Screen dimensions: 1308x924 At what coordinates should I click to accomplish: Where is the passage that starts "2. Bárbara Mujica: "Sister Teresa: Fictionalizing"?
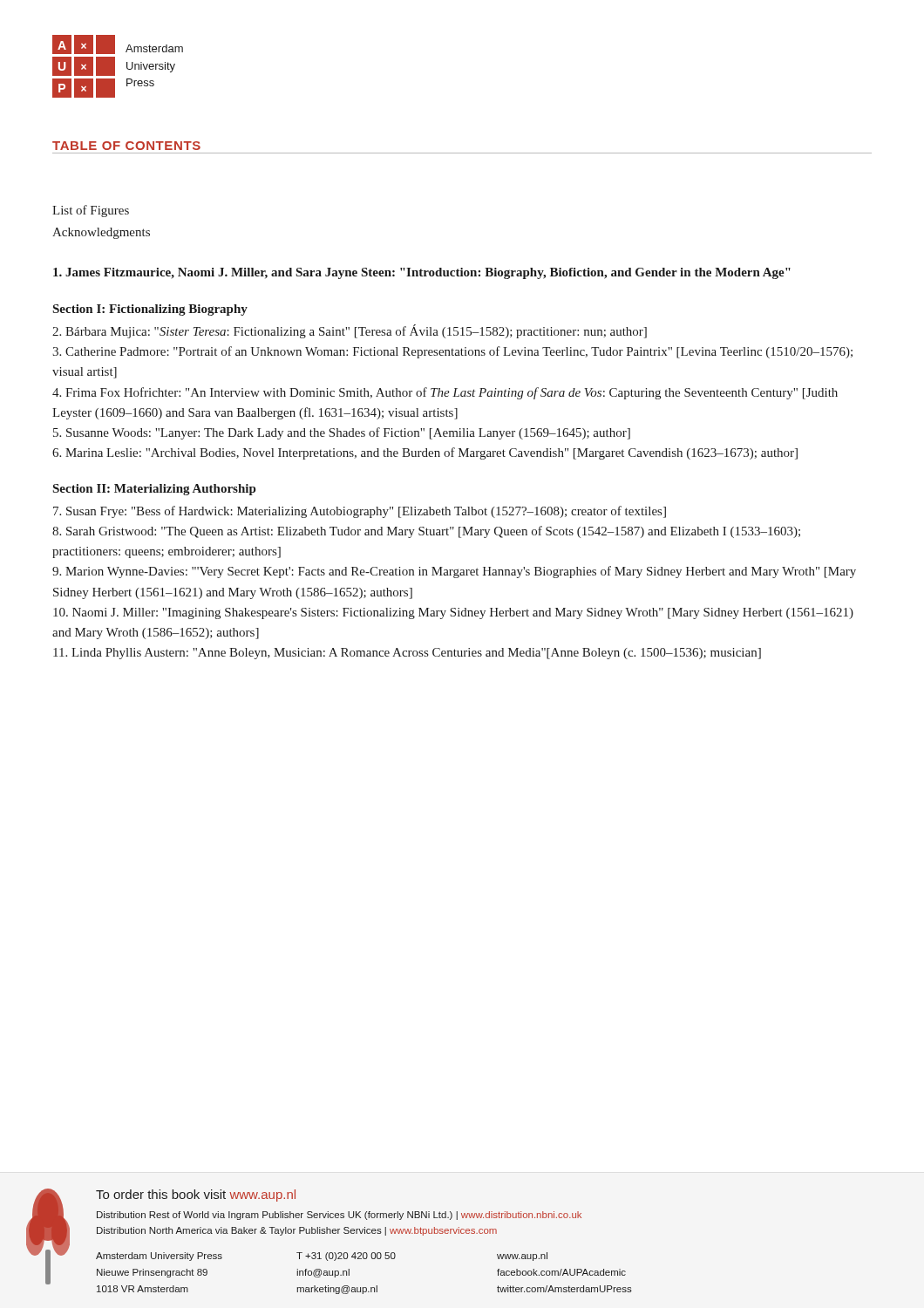[350, 331]
